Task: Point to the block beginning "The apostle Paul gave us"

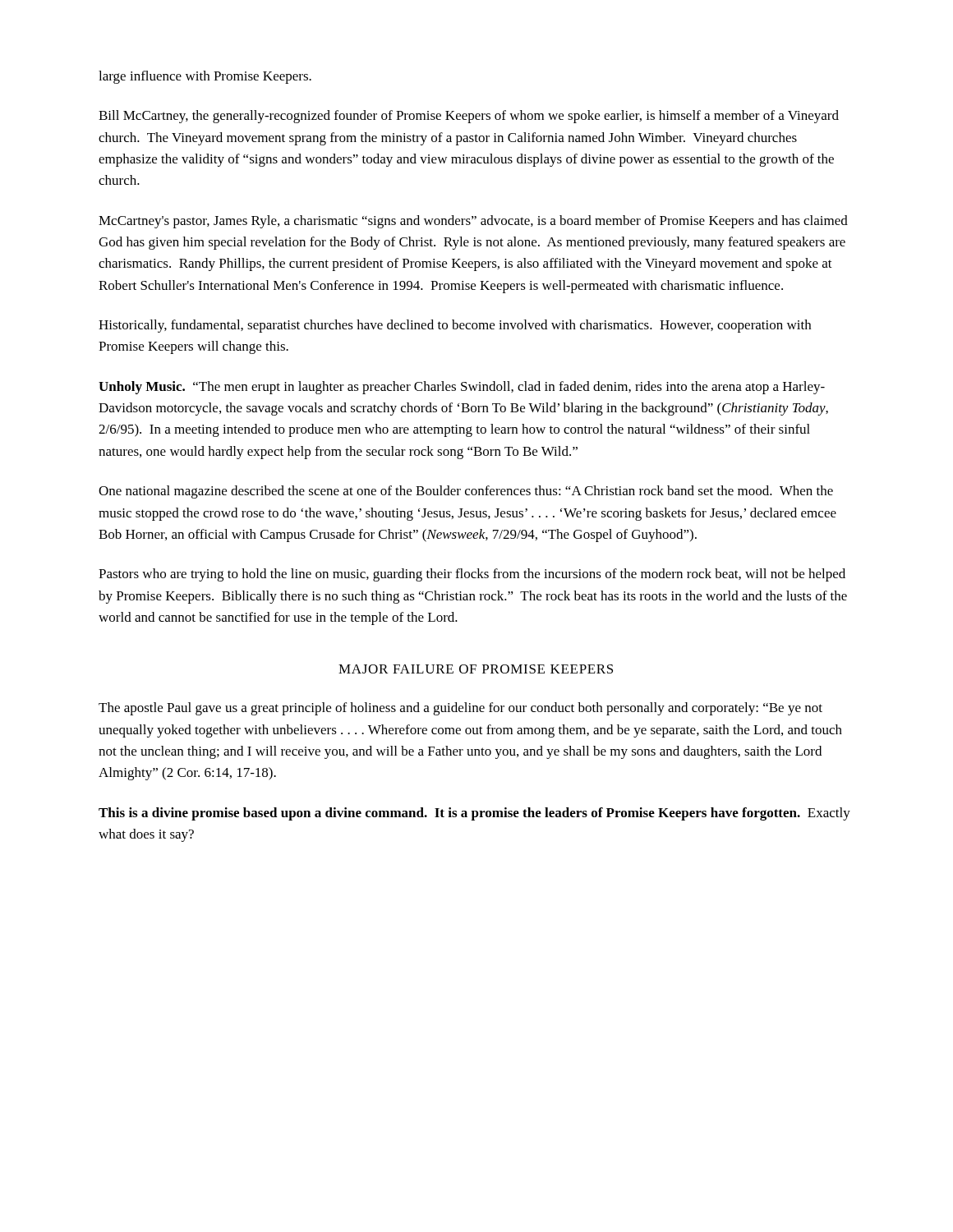Action: pyautogui.click(x=470, y=740)
